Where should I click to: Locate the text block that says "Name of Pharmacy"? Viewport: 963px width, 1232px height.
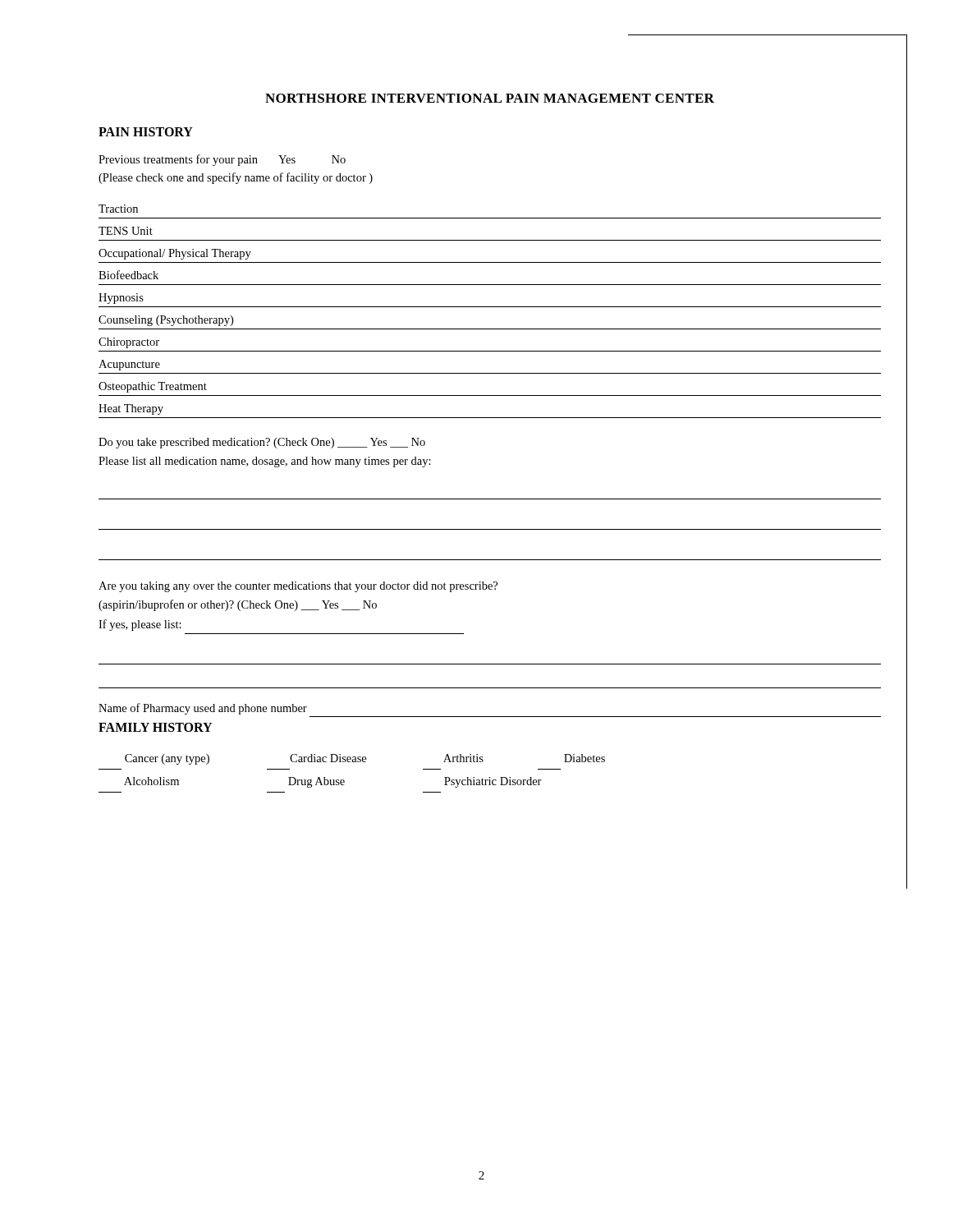click(x=490, y=710)
